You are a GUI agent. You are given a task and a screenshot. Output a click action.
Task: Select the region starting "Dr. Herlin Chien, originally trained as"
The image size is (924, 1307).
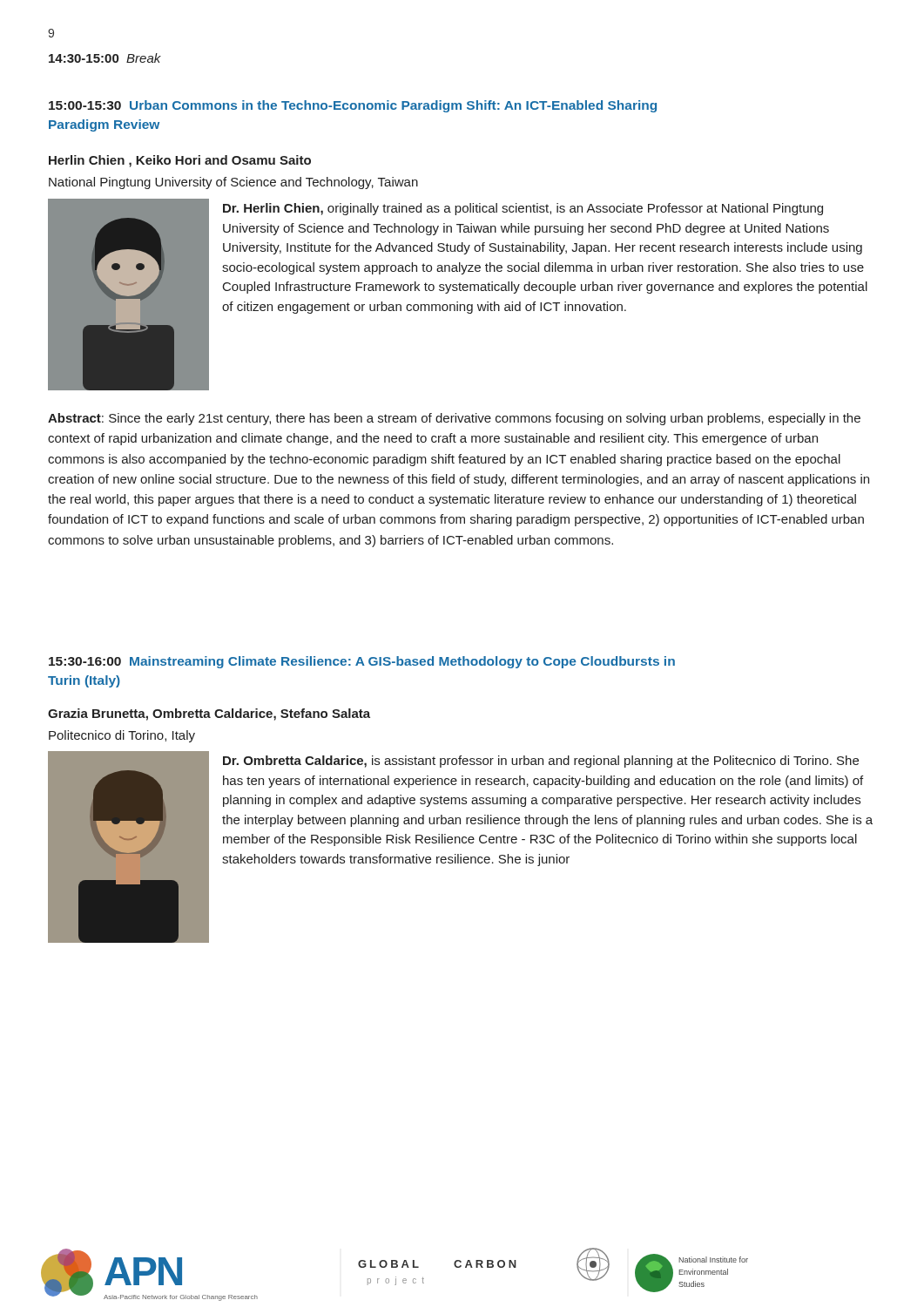click(545, 257)
